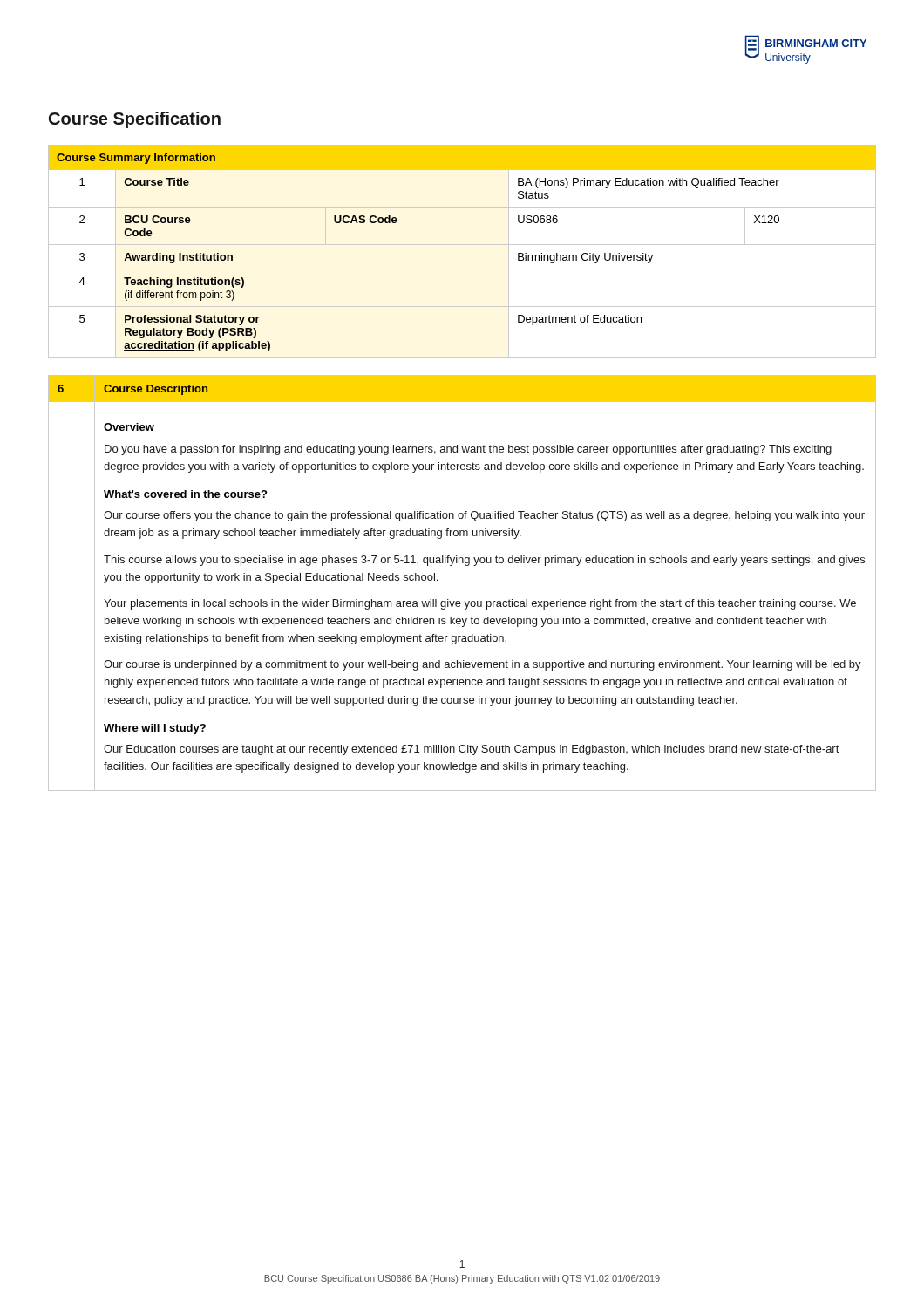The height and width of the screenshot is (1308, 924).
Task: Find the table that mentions "Awarding Institution"
Action: point(462,251)
